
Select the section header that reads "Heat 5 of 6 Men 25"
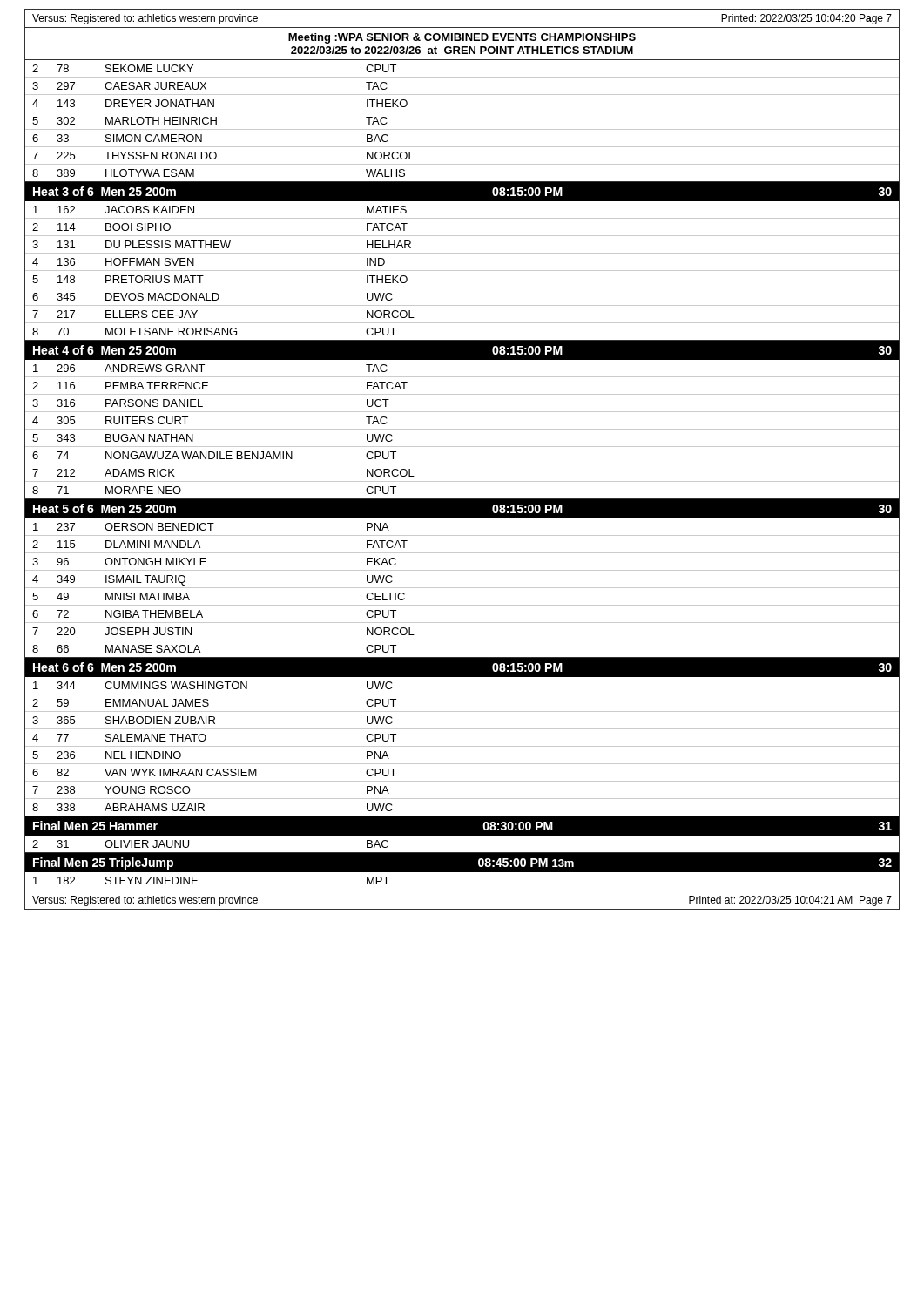pyautogui.click(x=462, y=509)
